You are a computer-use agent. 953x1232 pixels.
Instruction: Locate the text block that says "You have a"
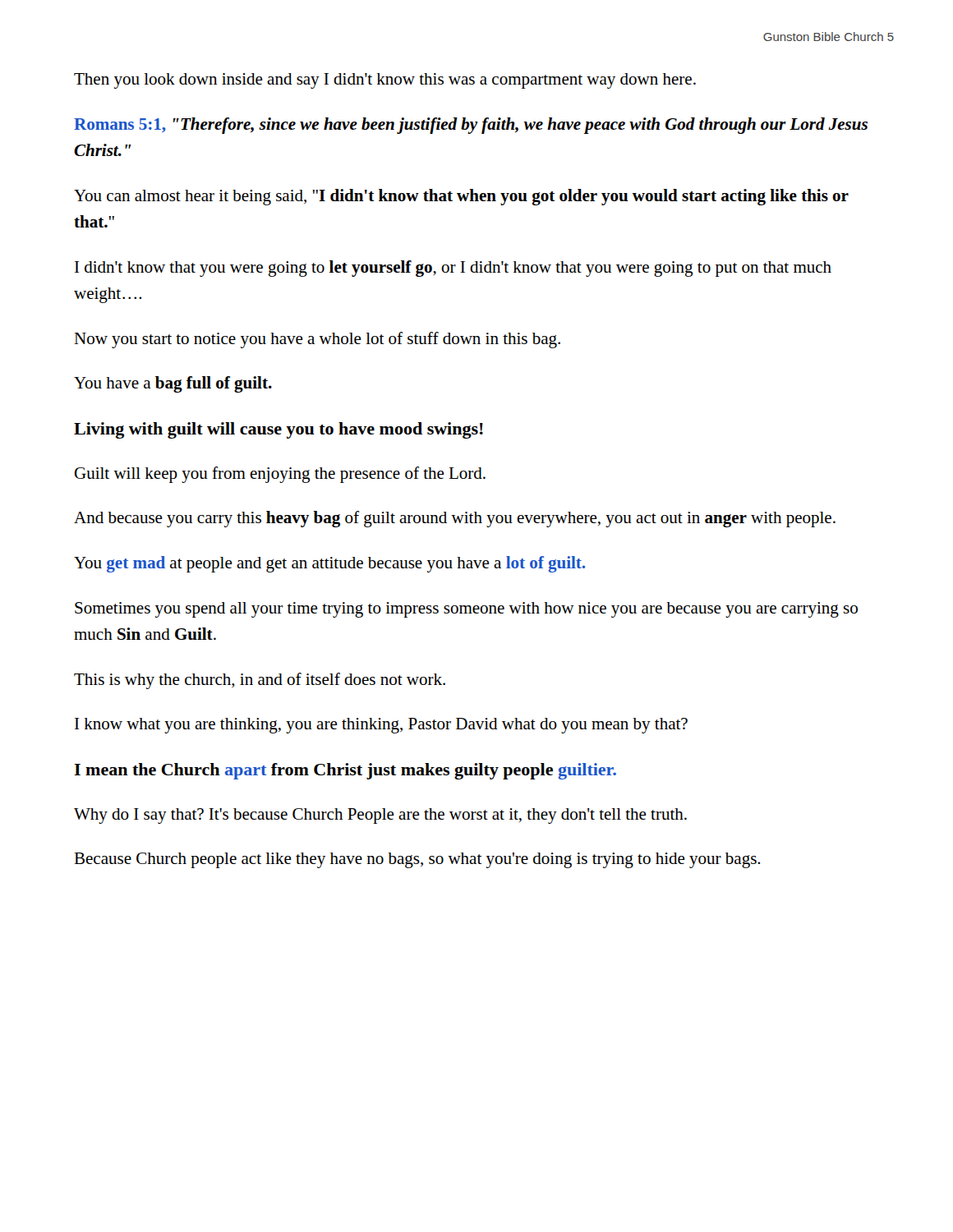tap(173, 383)
